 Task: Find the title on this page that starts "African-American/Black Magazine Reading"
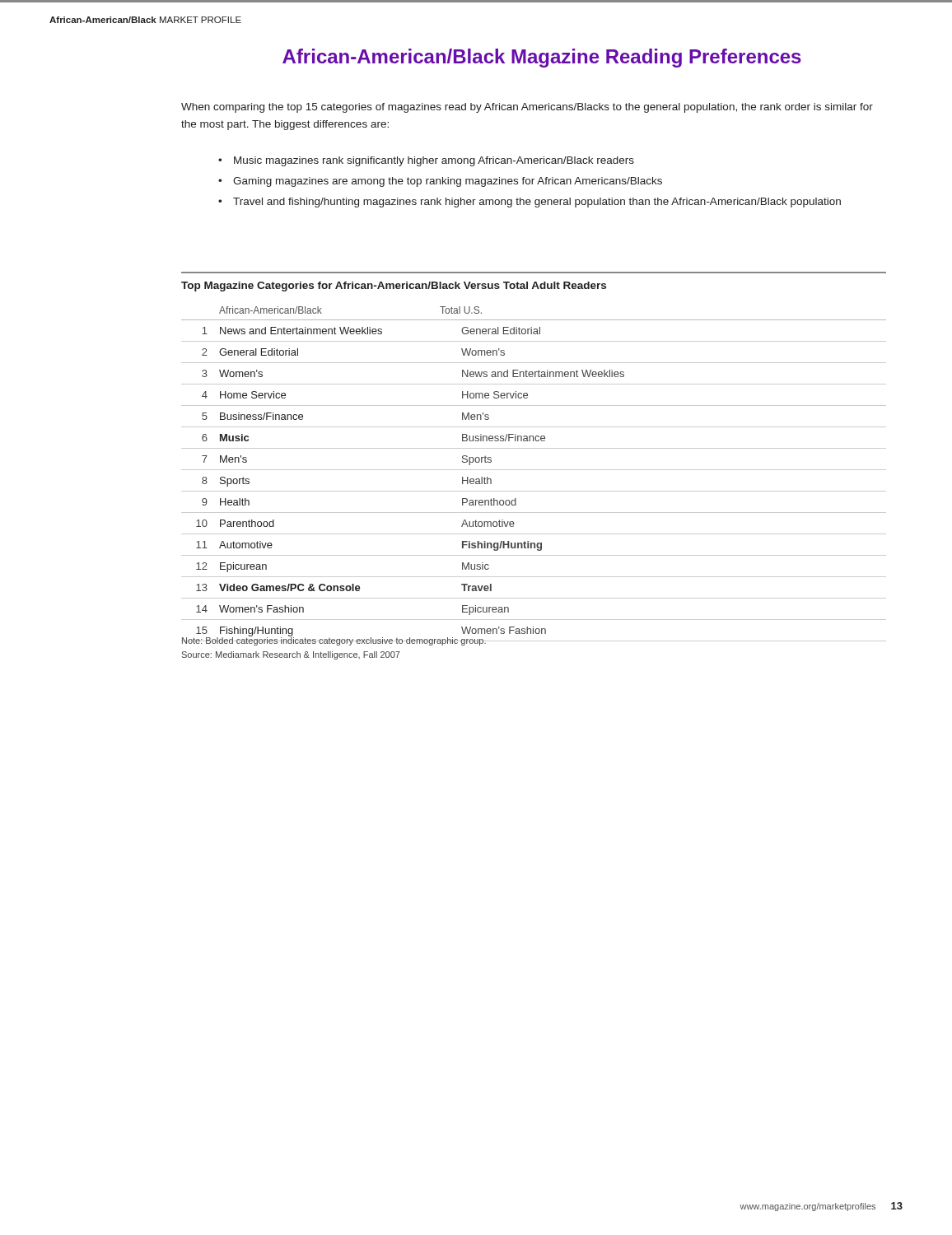[x=542, y=57]
